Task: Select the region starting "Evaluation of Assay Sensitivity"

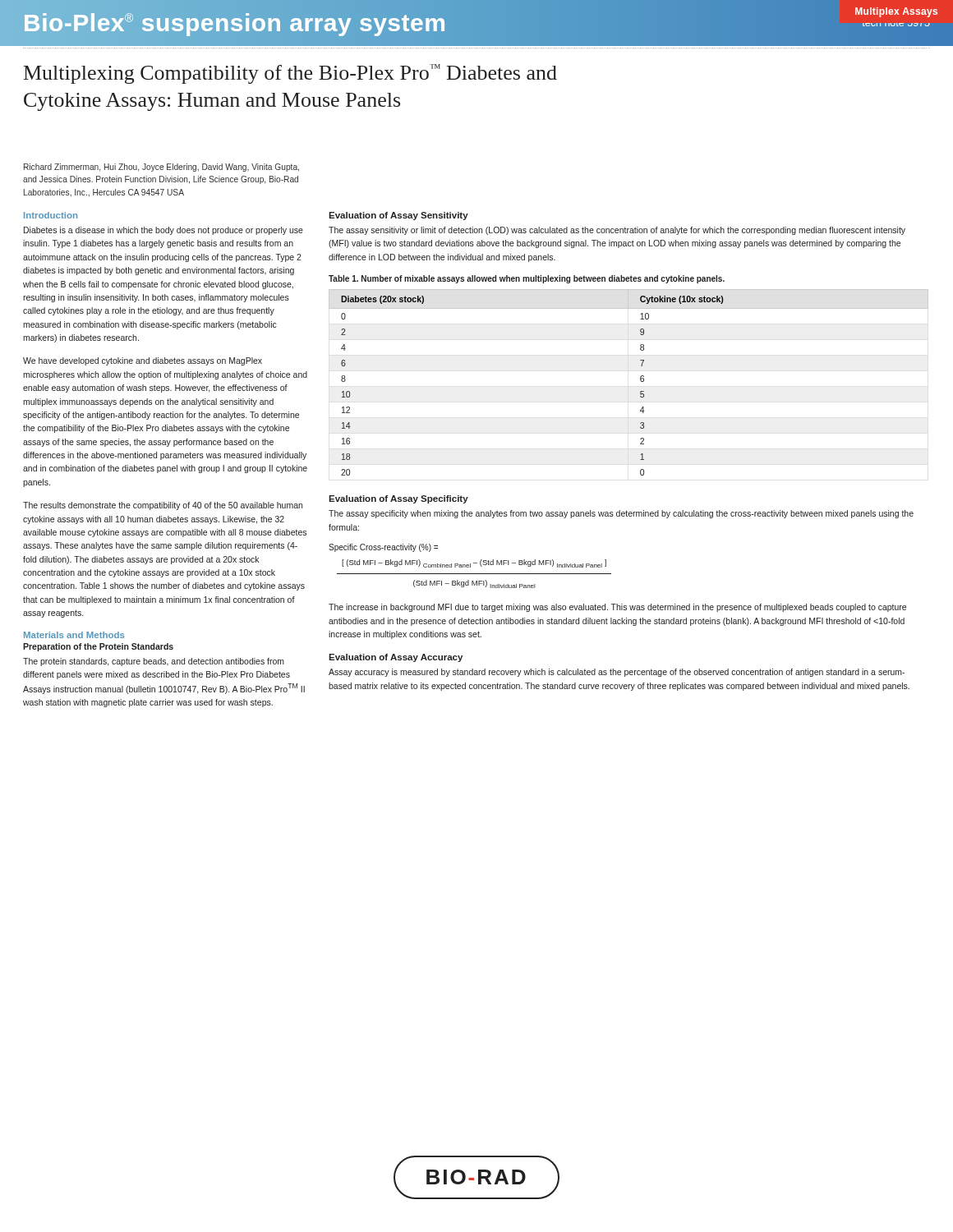Action: click(x=398, y=215)
